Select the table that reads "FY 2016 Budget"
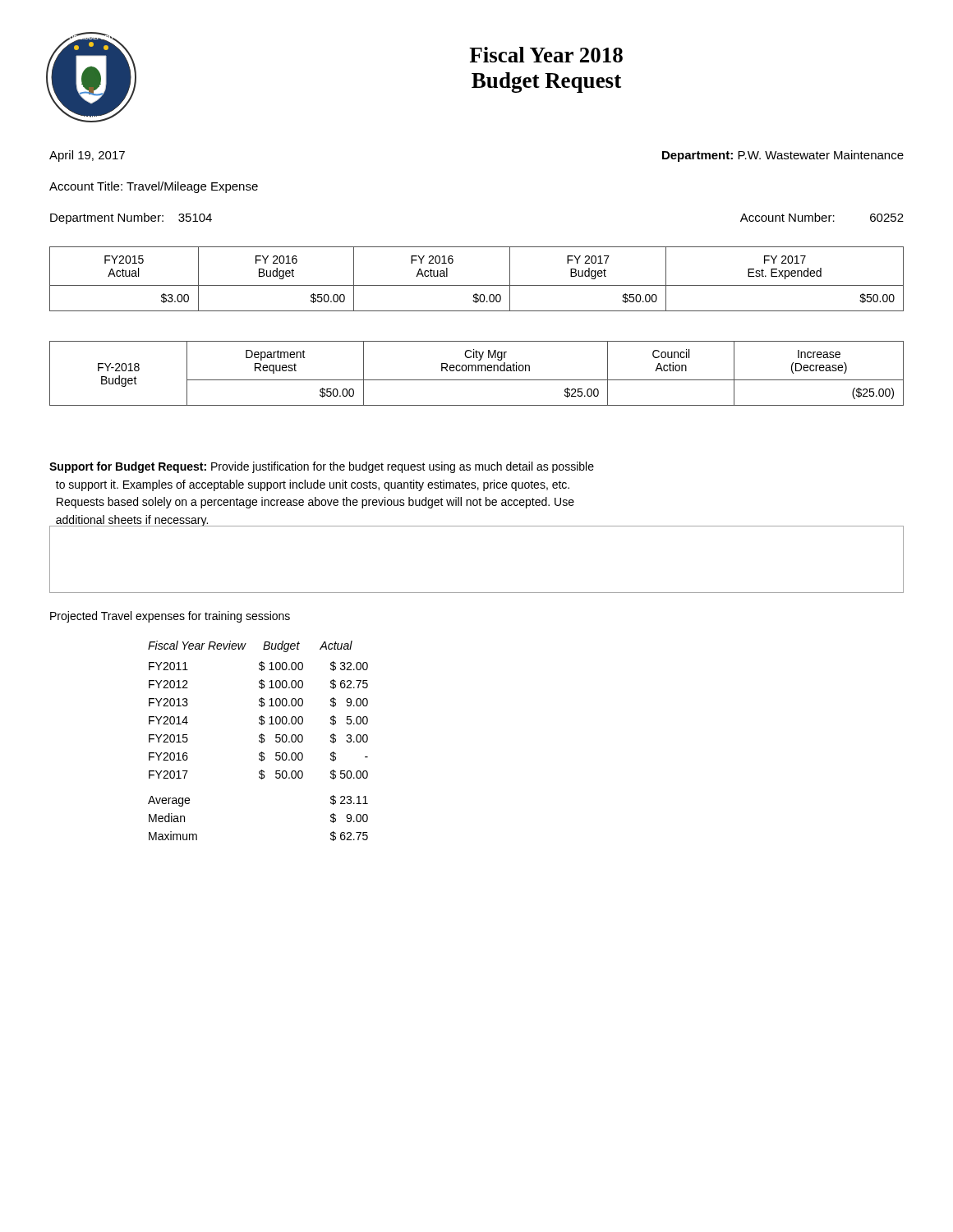This screenshot has width=953, height=1232. [476, 279]
